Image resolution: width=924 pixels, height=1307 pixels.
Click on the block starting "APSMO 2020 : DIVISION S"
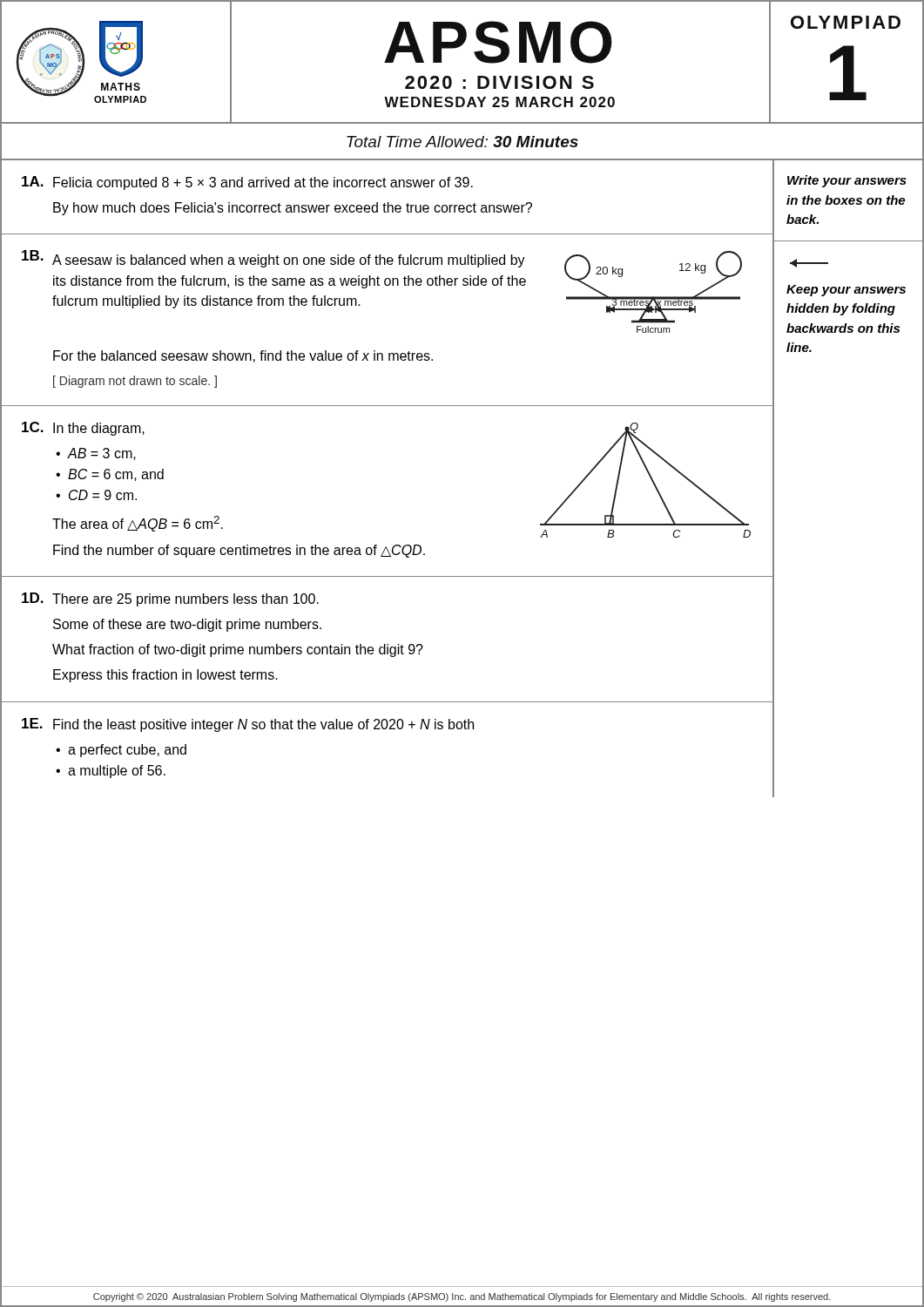[x=500, y=60]
